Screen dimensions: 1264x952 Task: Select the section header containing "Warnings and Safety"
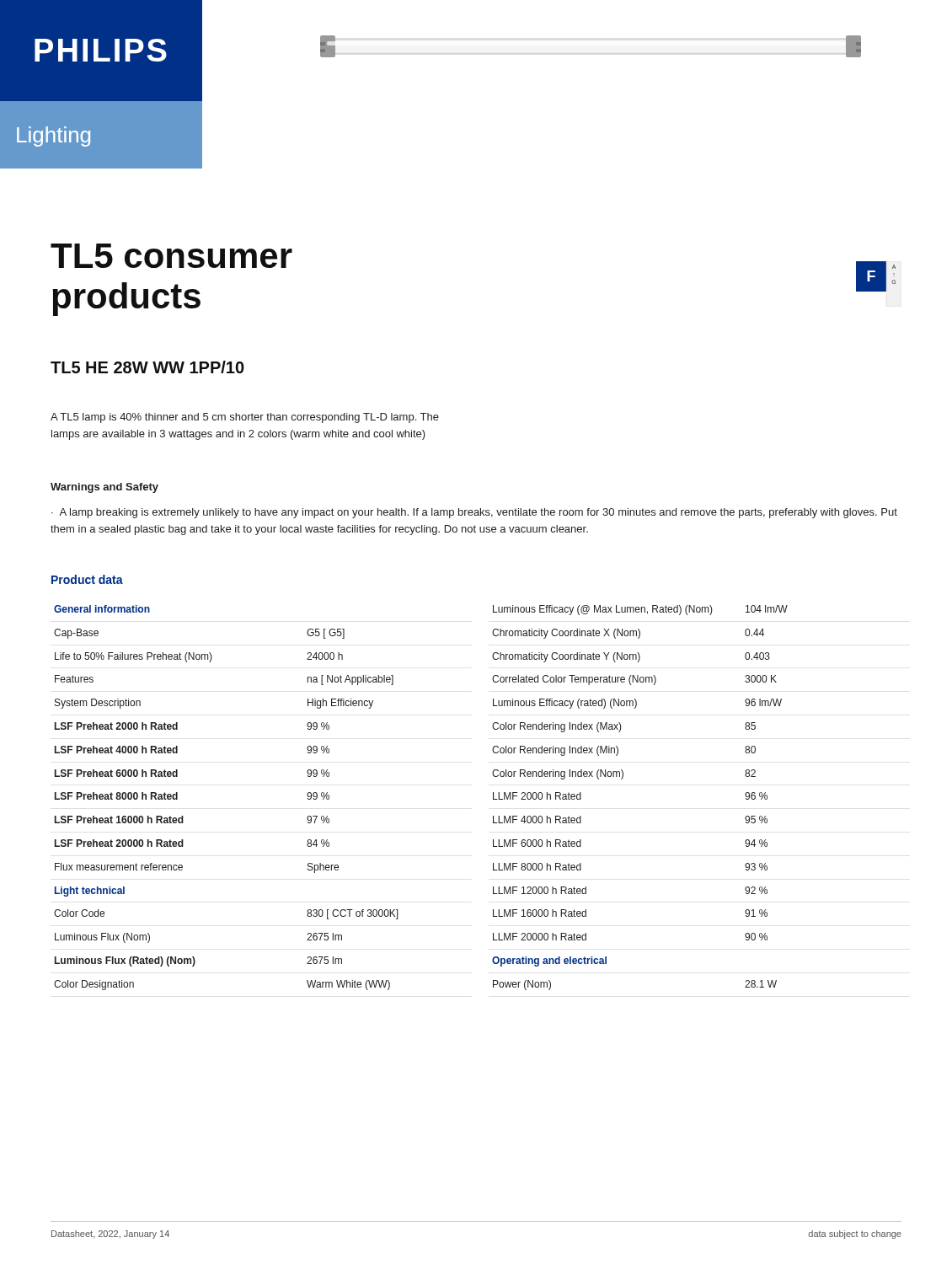coord(105,487)
